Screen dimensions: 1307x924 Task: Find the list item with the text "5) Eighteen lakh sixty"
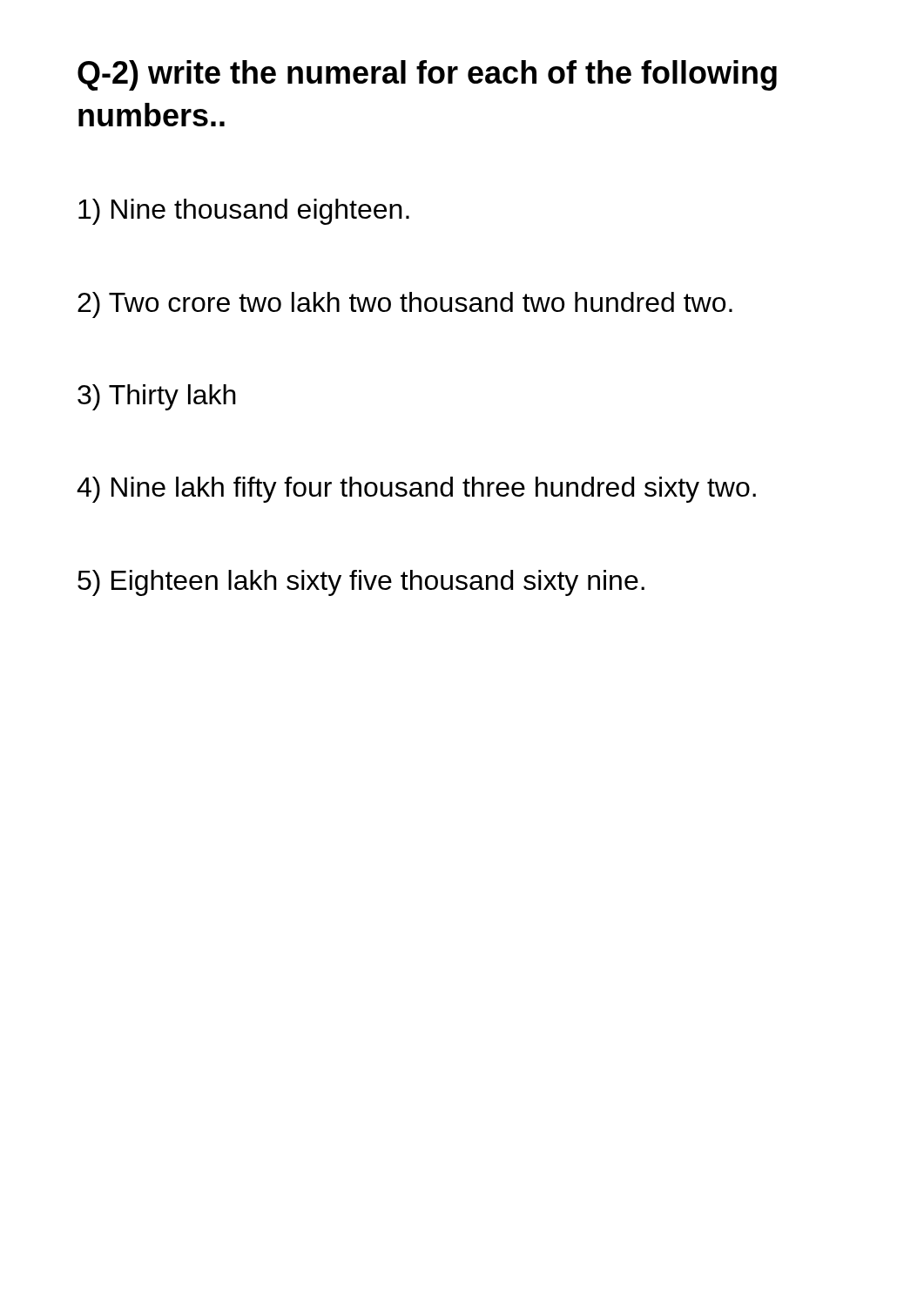click(x=362, y=580)
